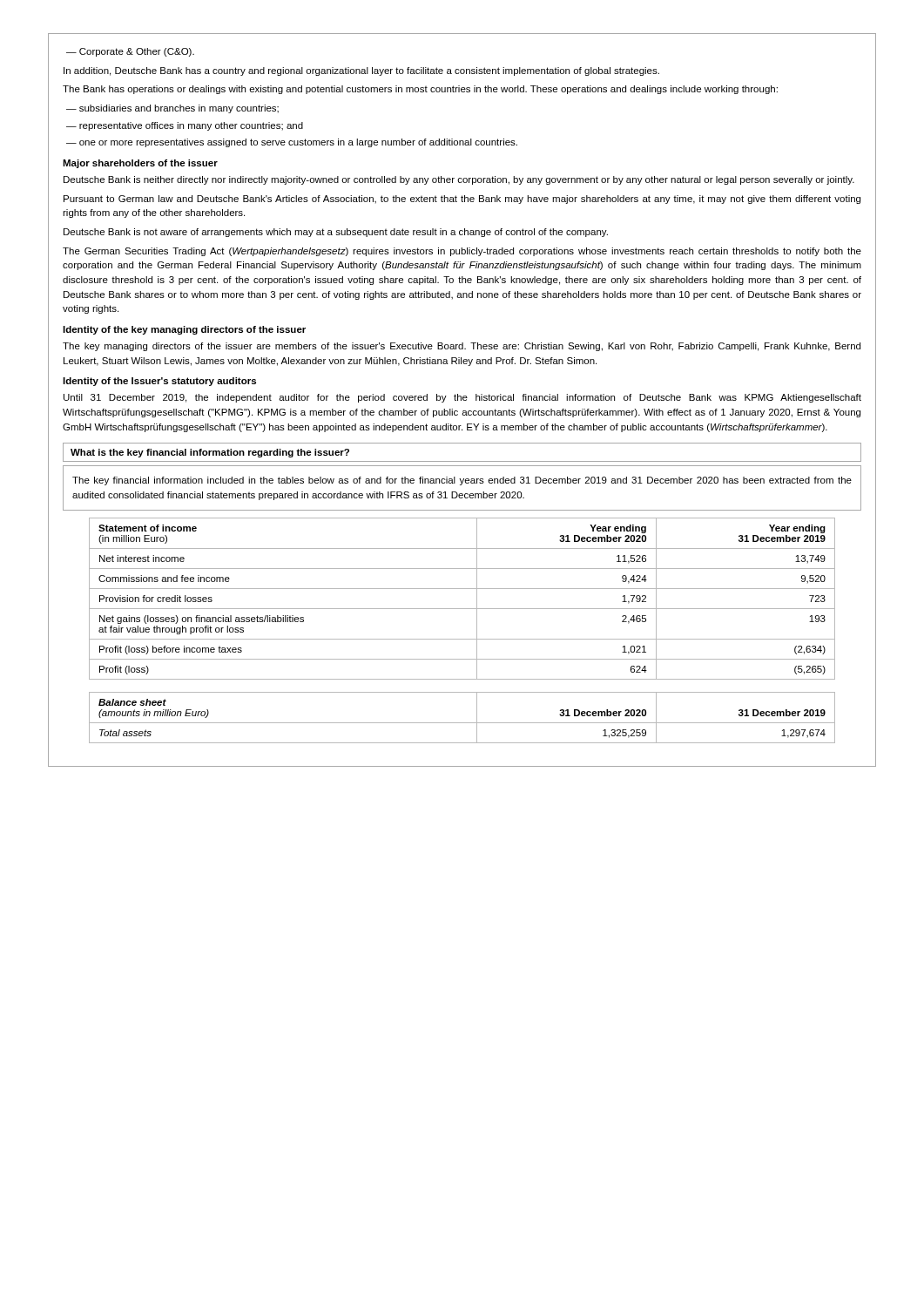This screenshot has height=1307, width=924.
Task: Where is the passage that starts "Deutsche Bank is not"?
Action: click(x=336, y=232)
